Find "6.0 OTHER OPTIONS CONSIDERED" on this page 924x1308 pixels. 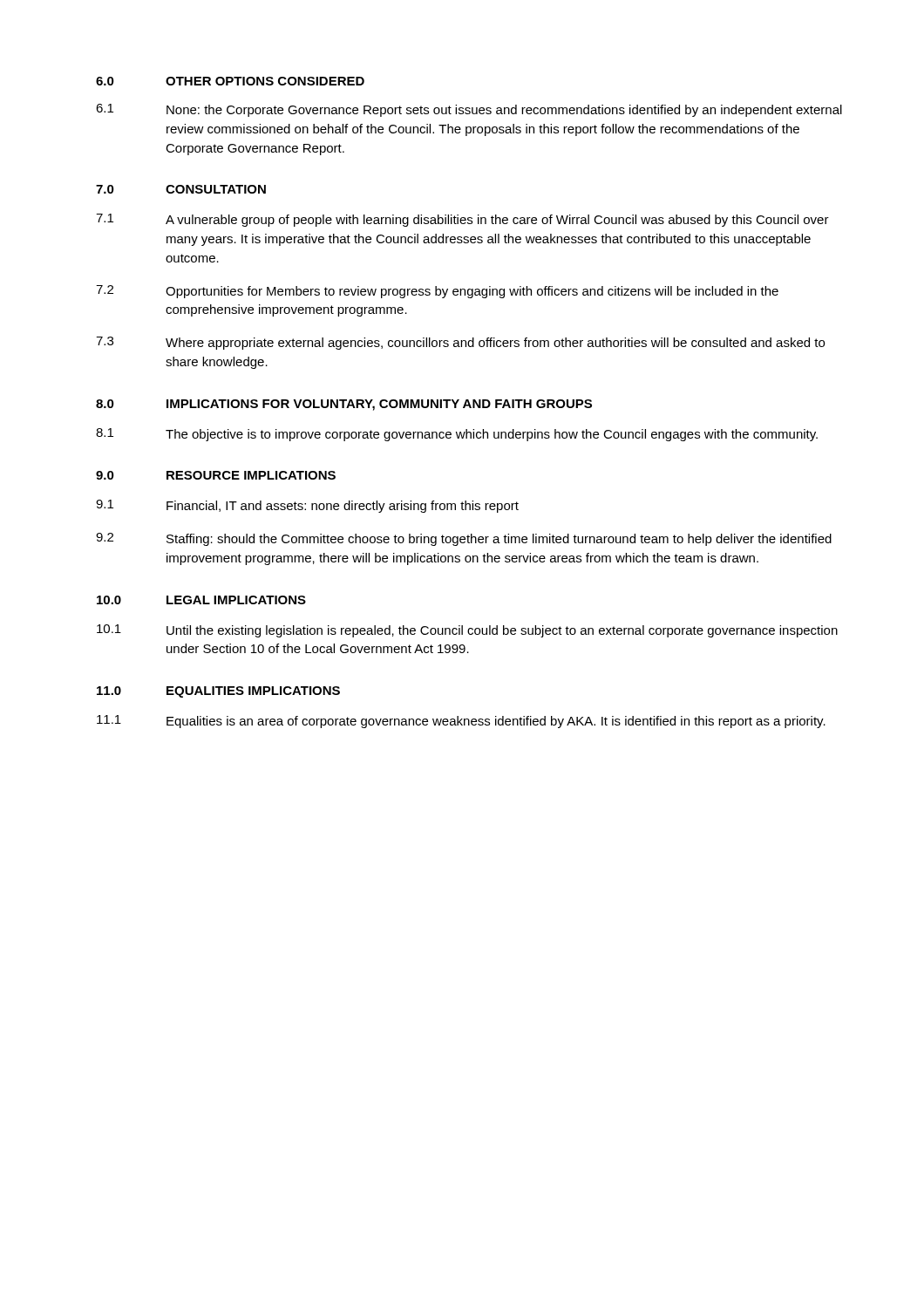tap(230, 81)
